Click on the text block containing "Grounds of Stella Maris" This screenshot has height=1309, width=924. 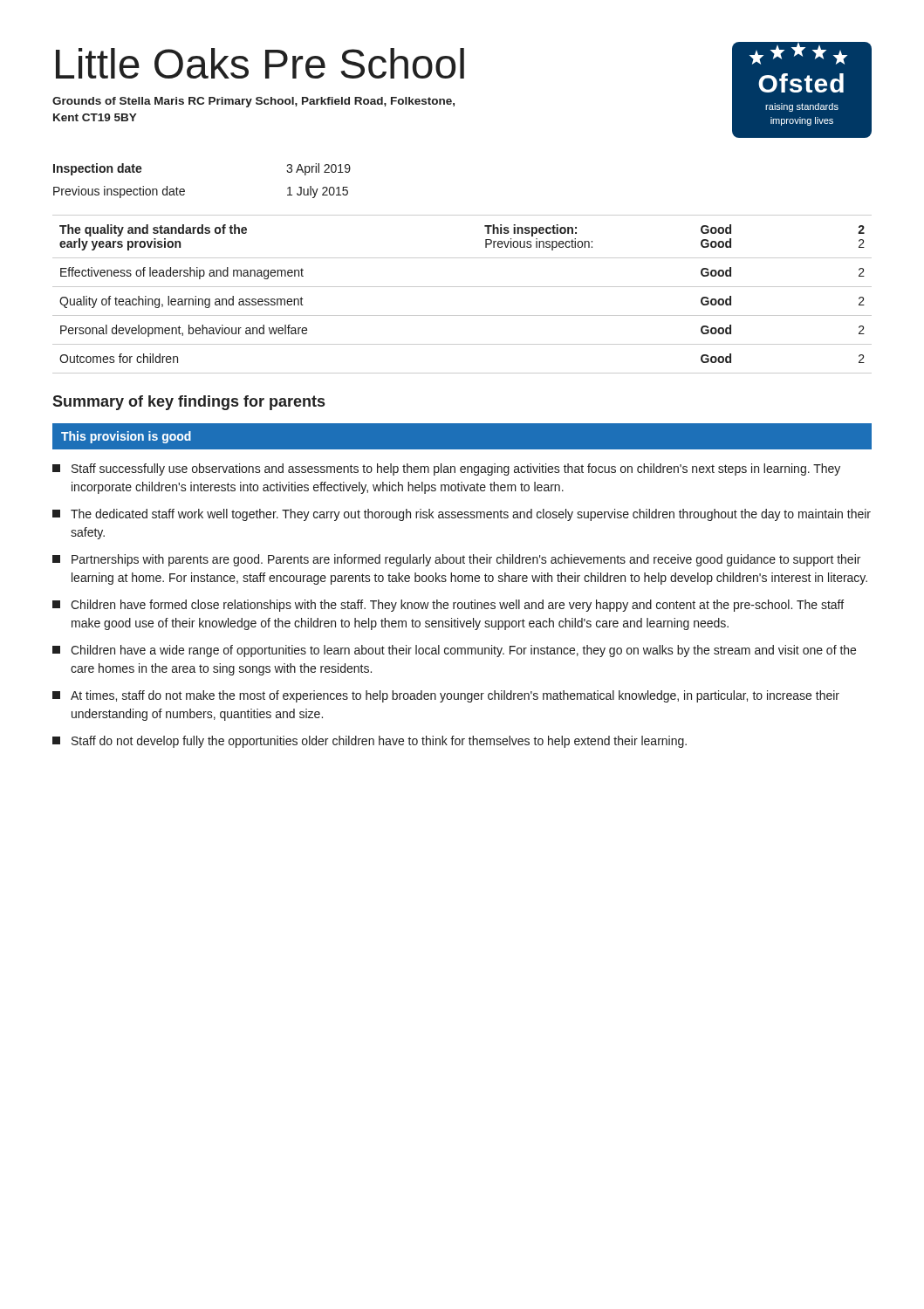379,110
